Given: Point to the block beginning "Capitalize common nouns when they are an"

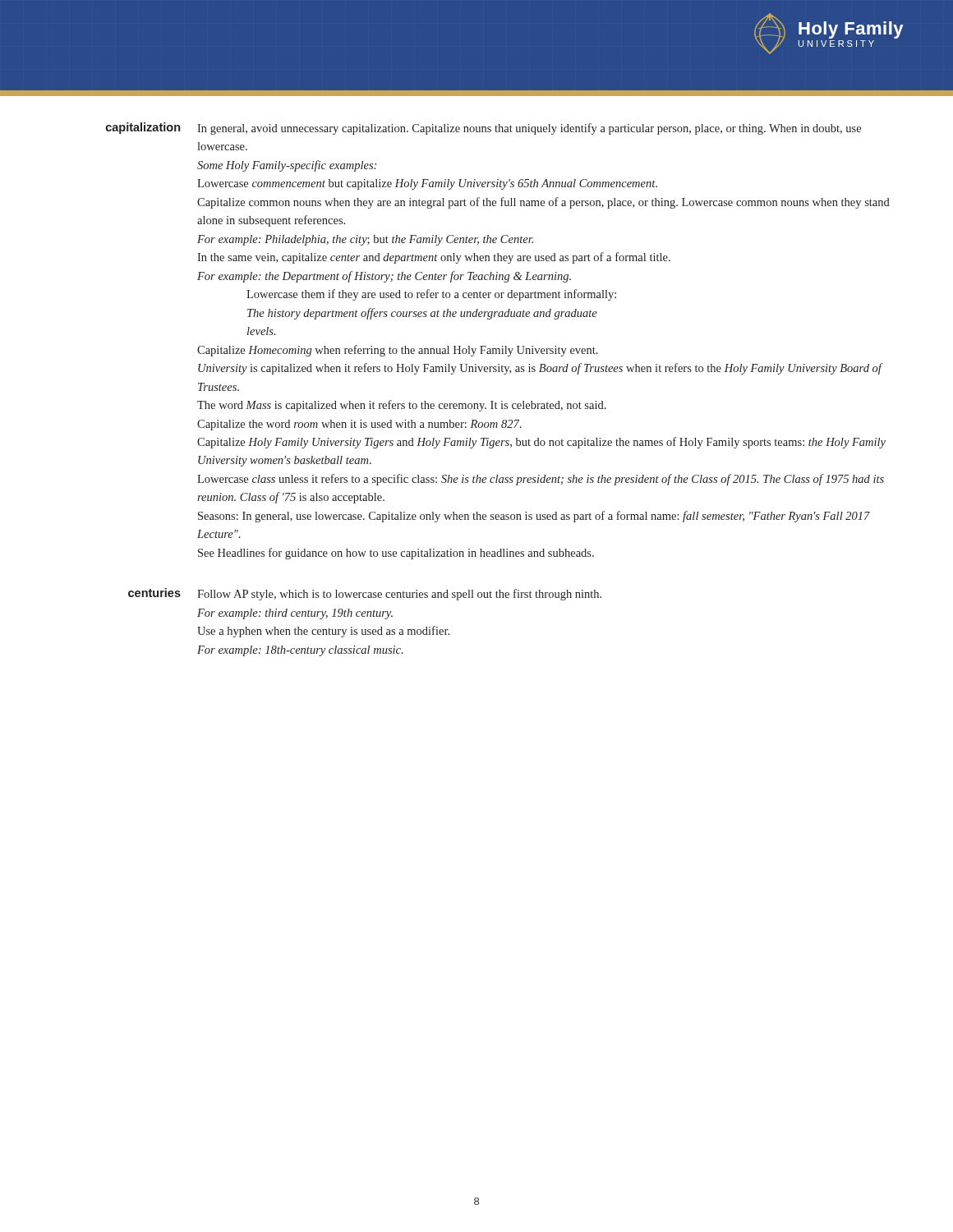Looking at the screenshot, I should coord(543,203).
